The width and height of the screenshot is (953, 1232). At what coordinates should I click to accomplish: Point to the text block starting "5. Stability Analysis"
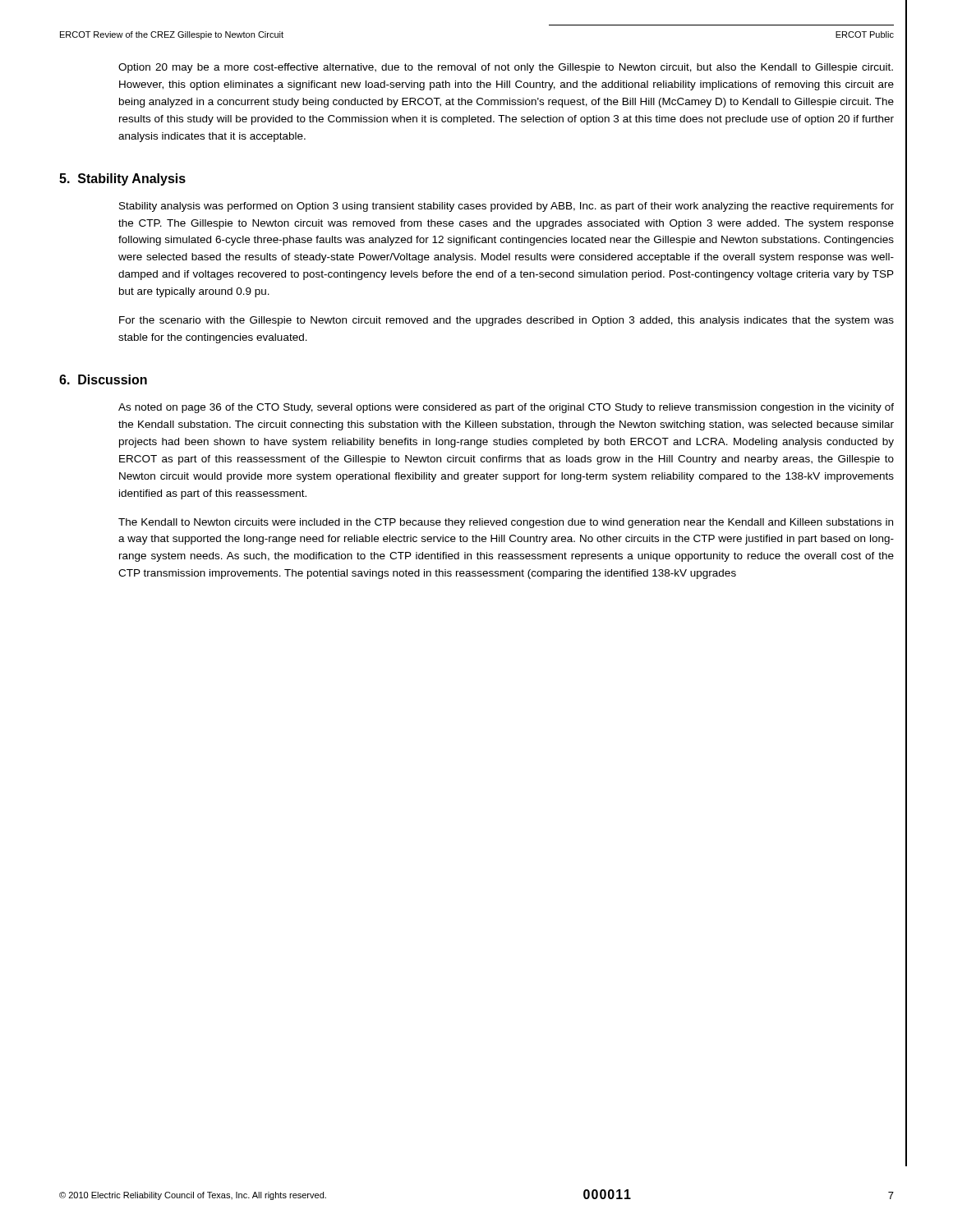(x=122, y=178)
